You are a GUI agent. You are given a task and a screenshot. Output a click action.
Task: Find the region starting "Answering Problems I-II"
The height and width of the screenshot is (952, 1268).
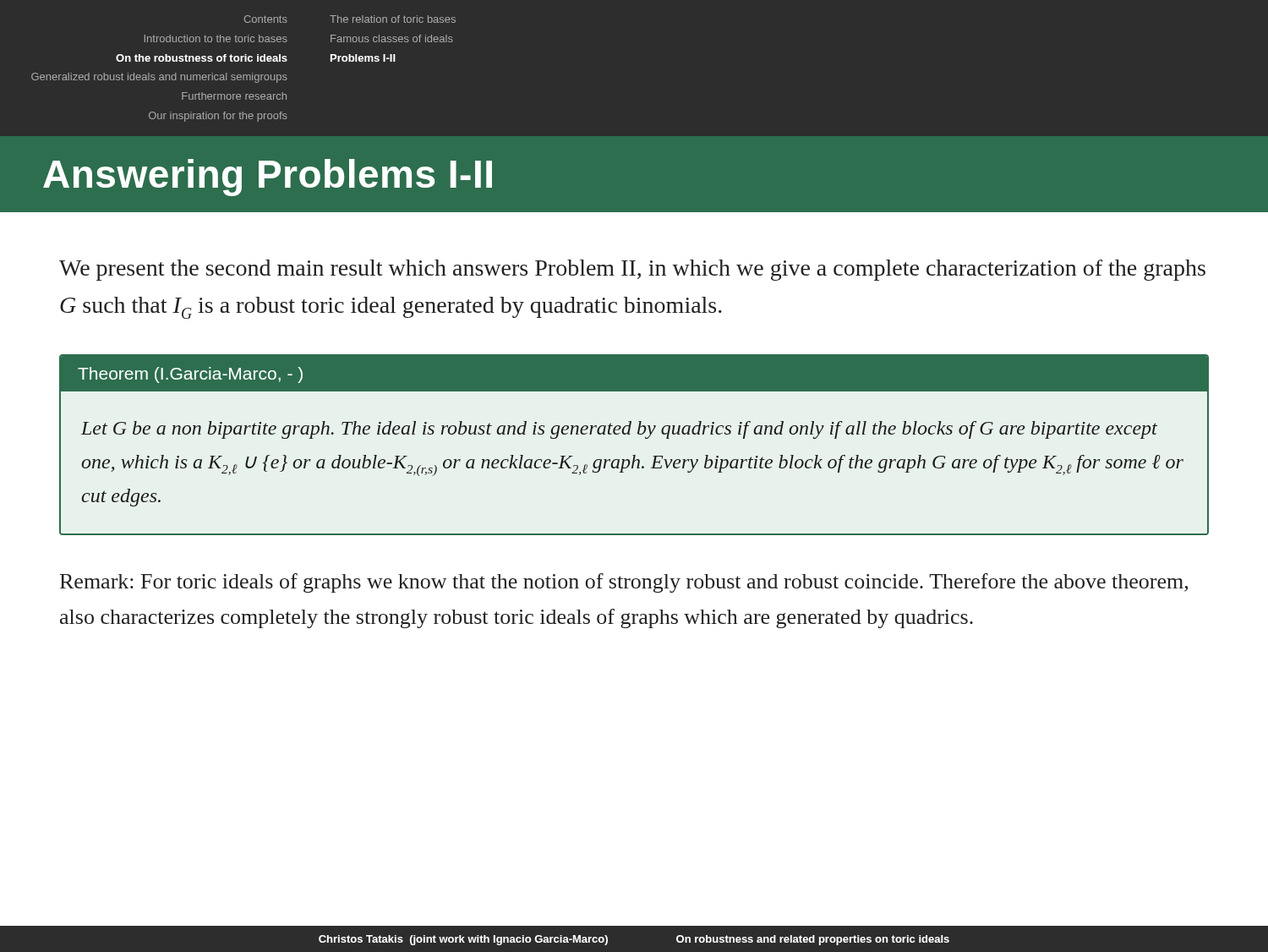269,174
